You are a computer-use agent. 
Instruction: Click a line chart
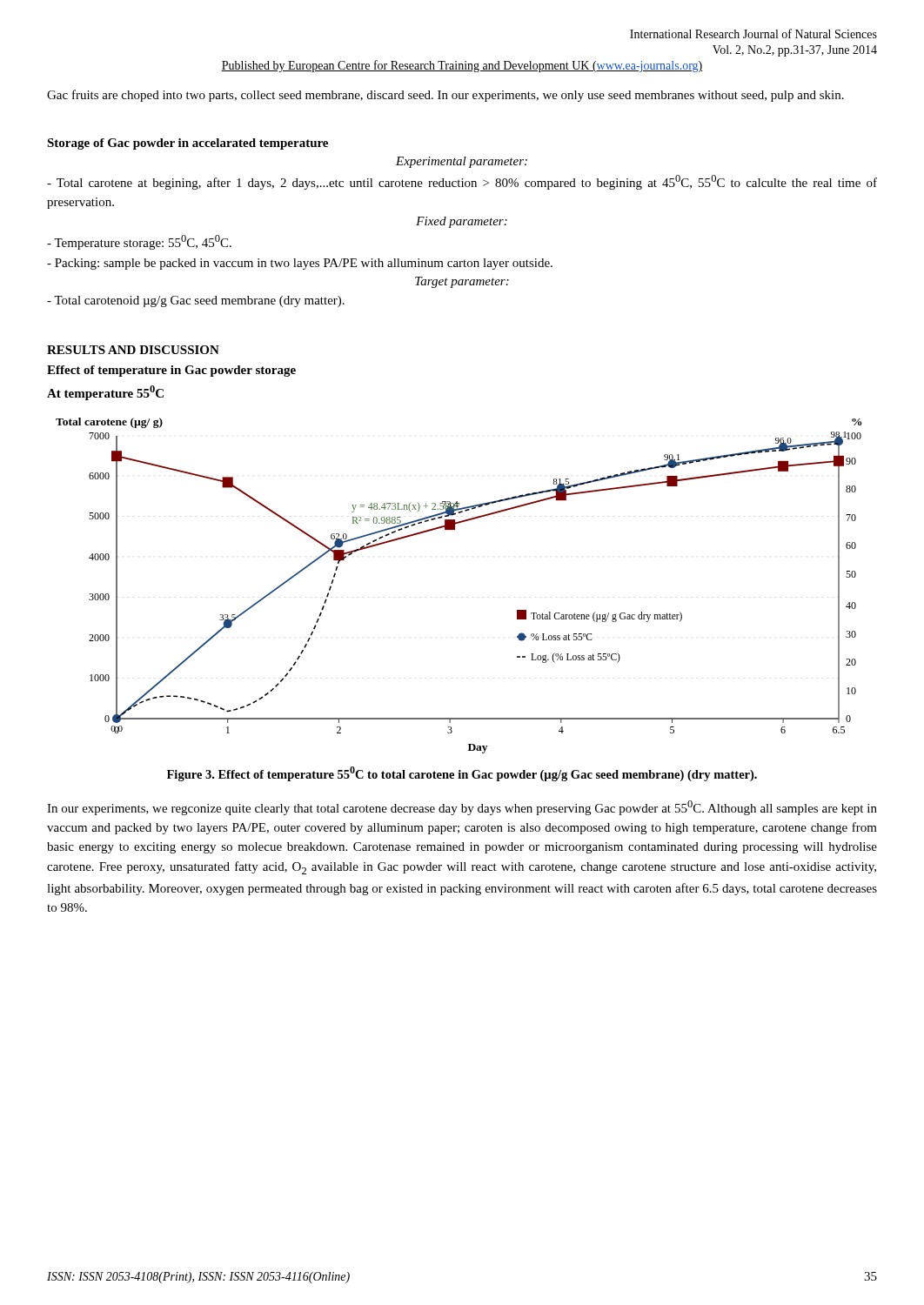tap(462, 584)
